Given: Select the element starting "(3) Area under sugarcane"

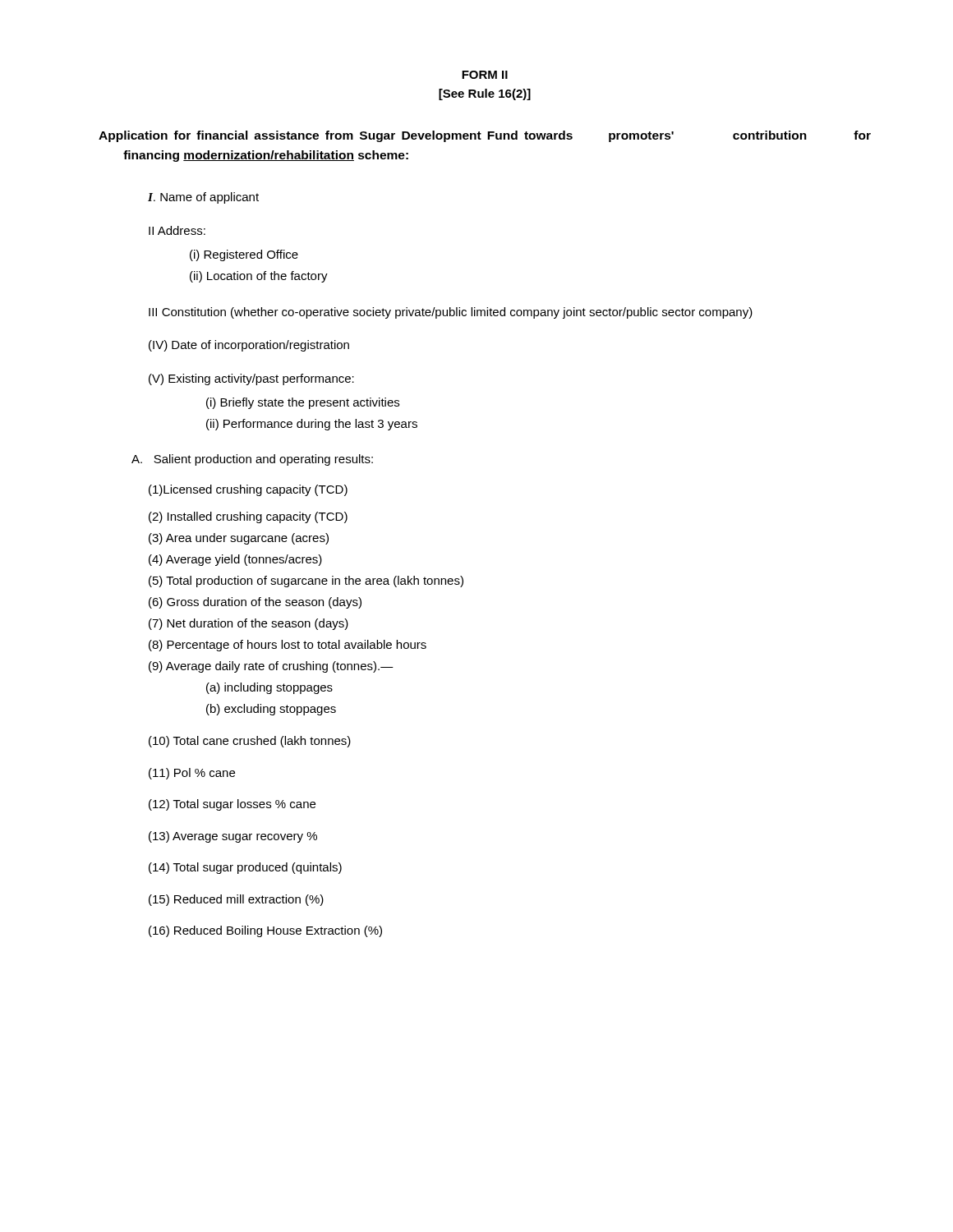Looking at the screenshot, I should [239, 538].
